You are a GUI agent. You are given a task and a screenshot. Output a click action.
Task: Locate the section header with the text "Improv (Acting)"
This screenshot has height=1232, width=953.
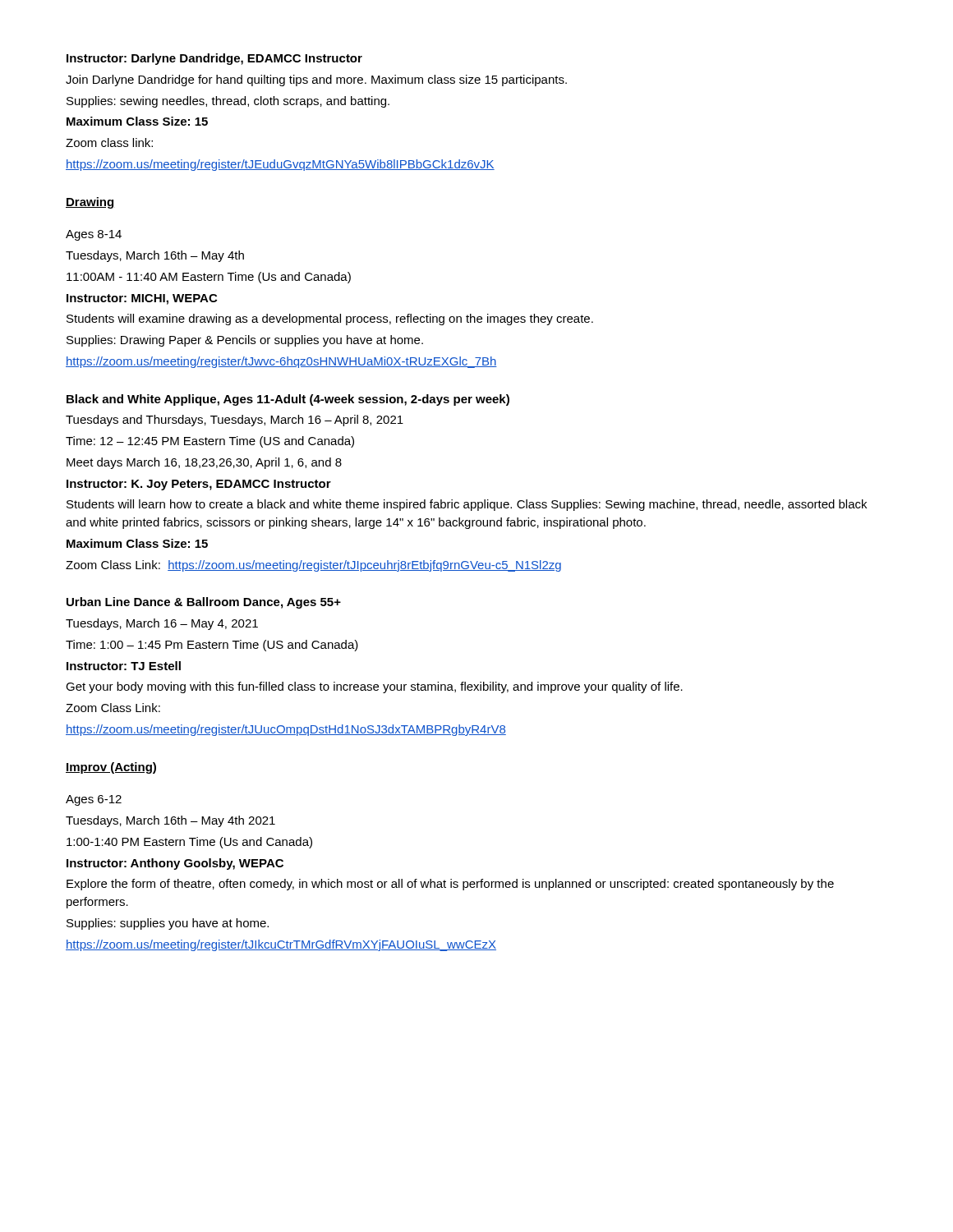[x=111, y=768]
